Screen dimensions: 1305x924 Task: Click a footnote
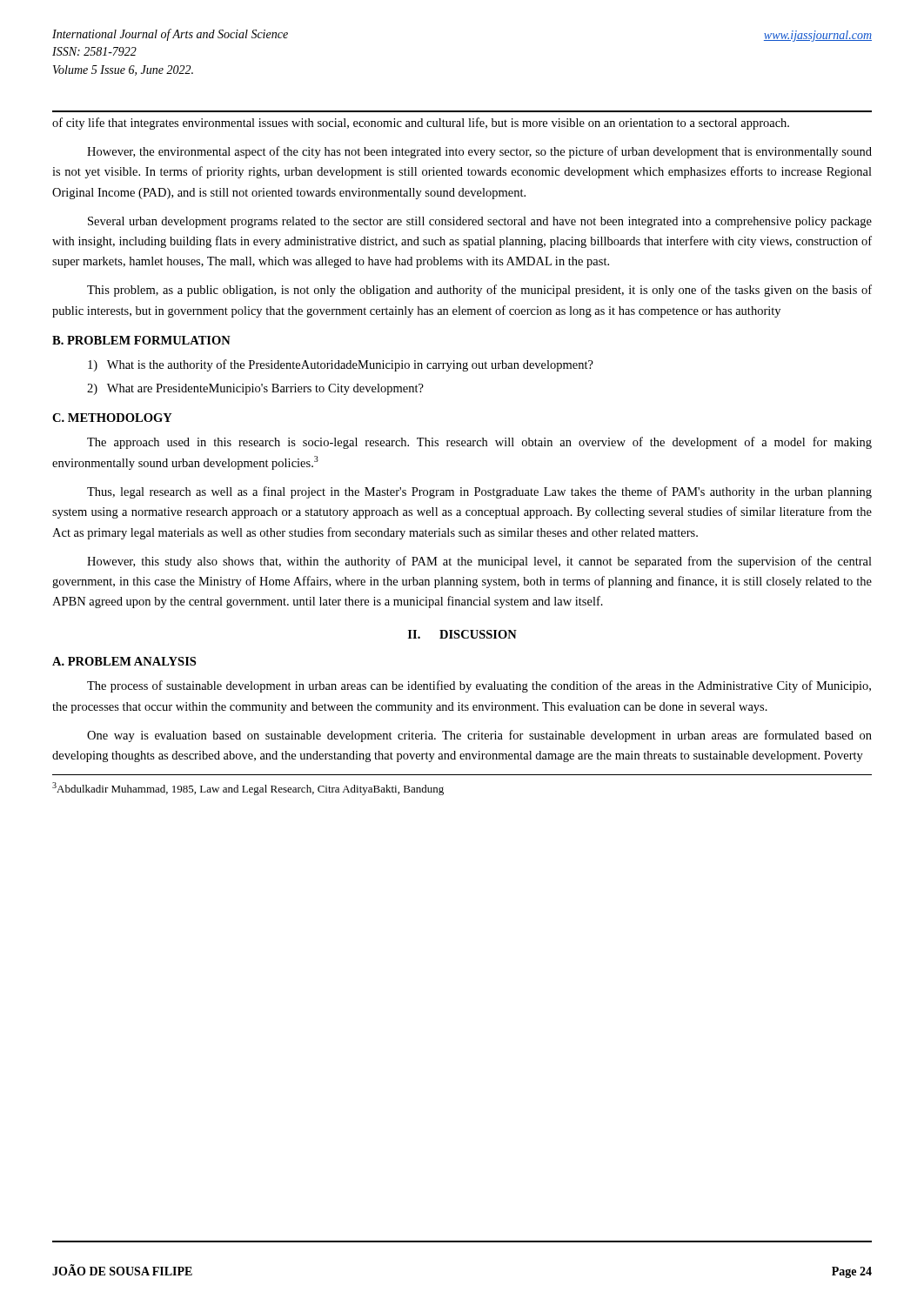248,788
